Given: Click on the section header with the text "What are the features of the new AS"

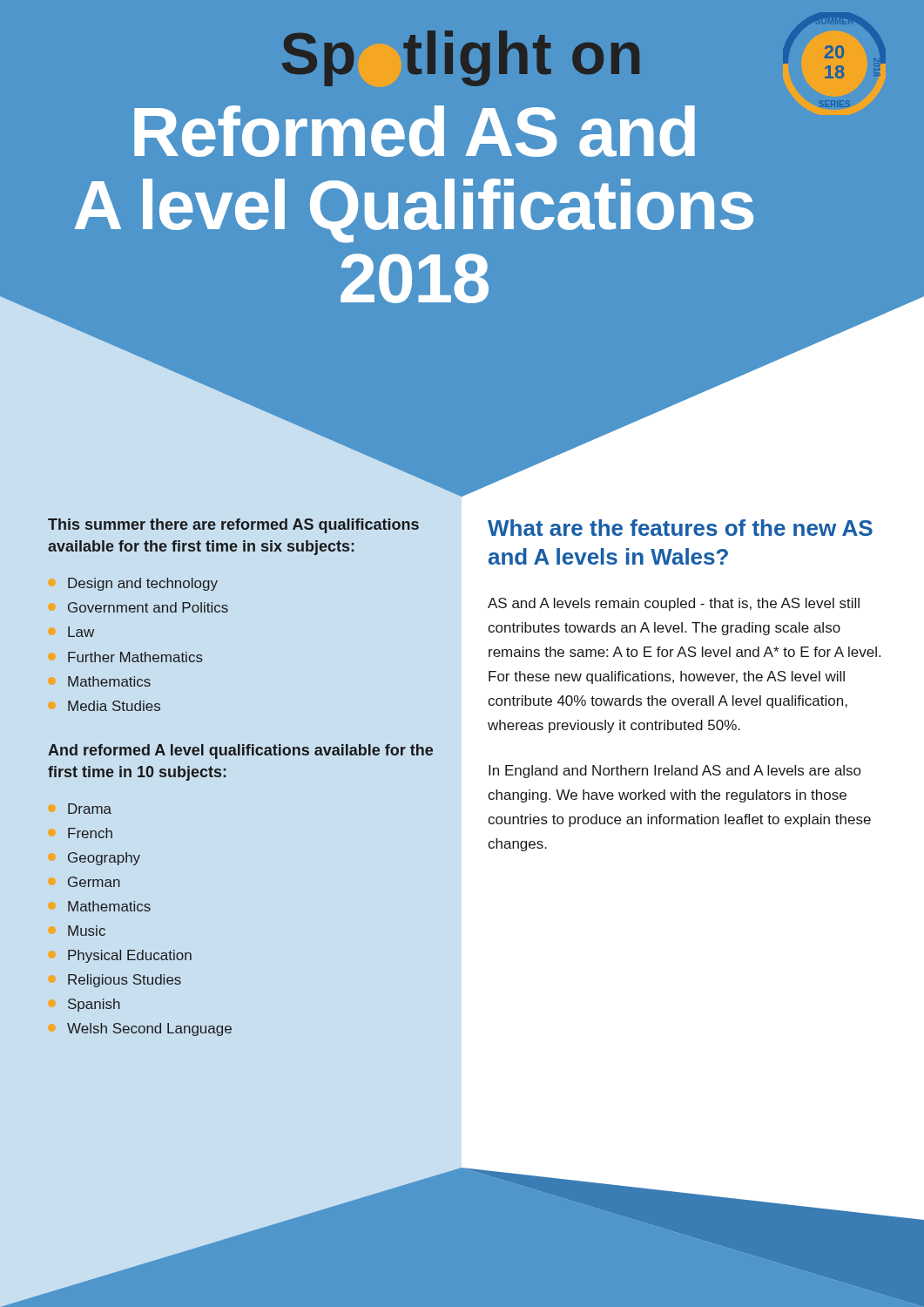Looking at the screenshot, I should click(680, 542).
